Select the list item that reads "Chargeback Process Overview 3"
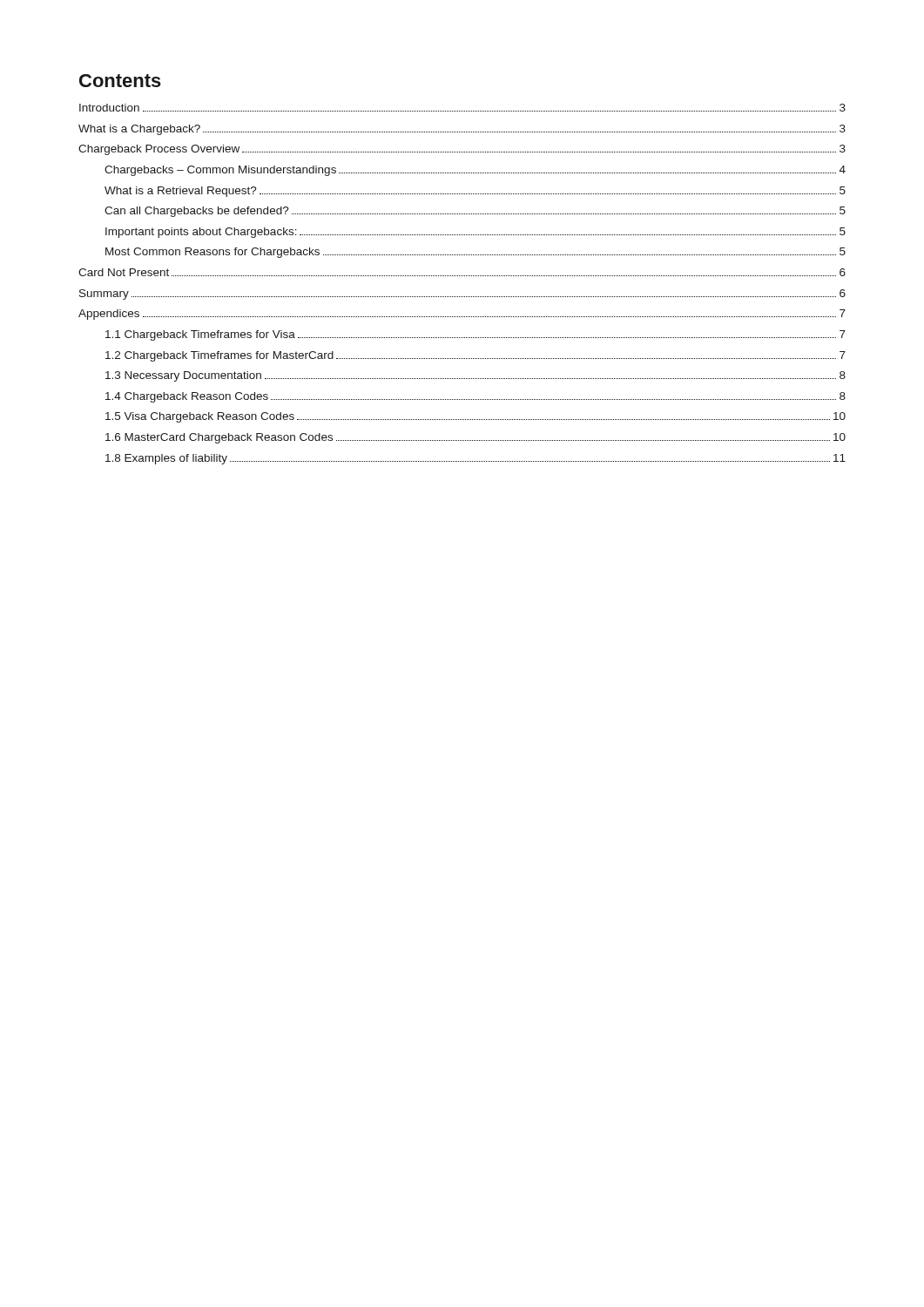Screen dimensions: 1307x924 pyautogui.click(x=462, y=149)
